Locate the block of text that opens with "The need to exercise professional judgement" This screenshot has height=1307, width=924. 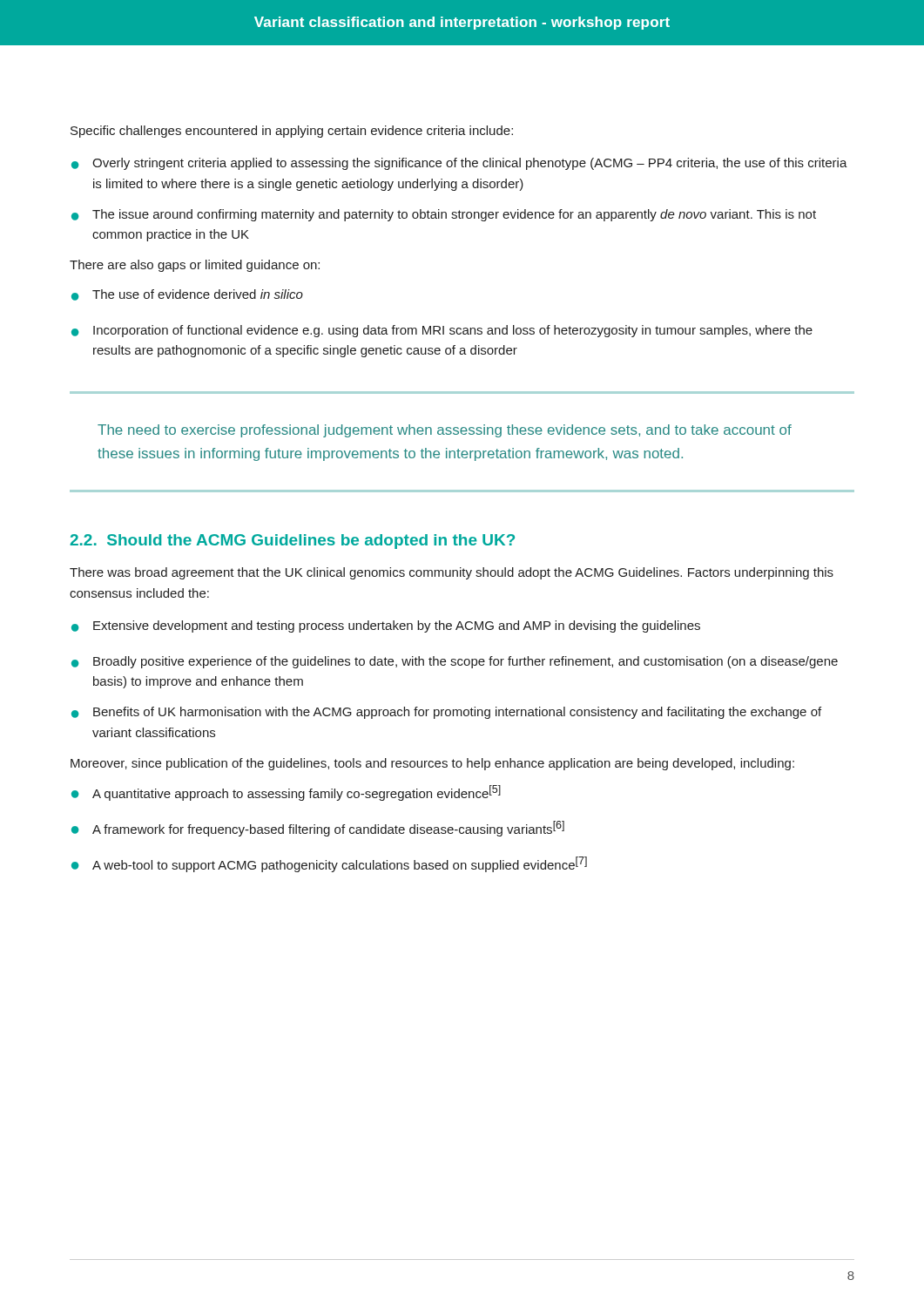(444, 442)
